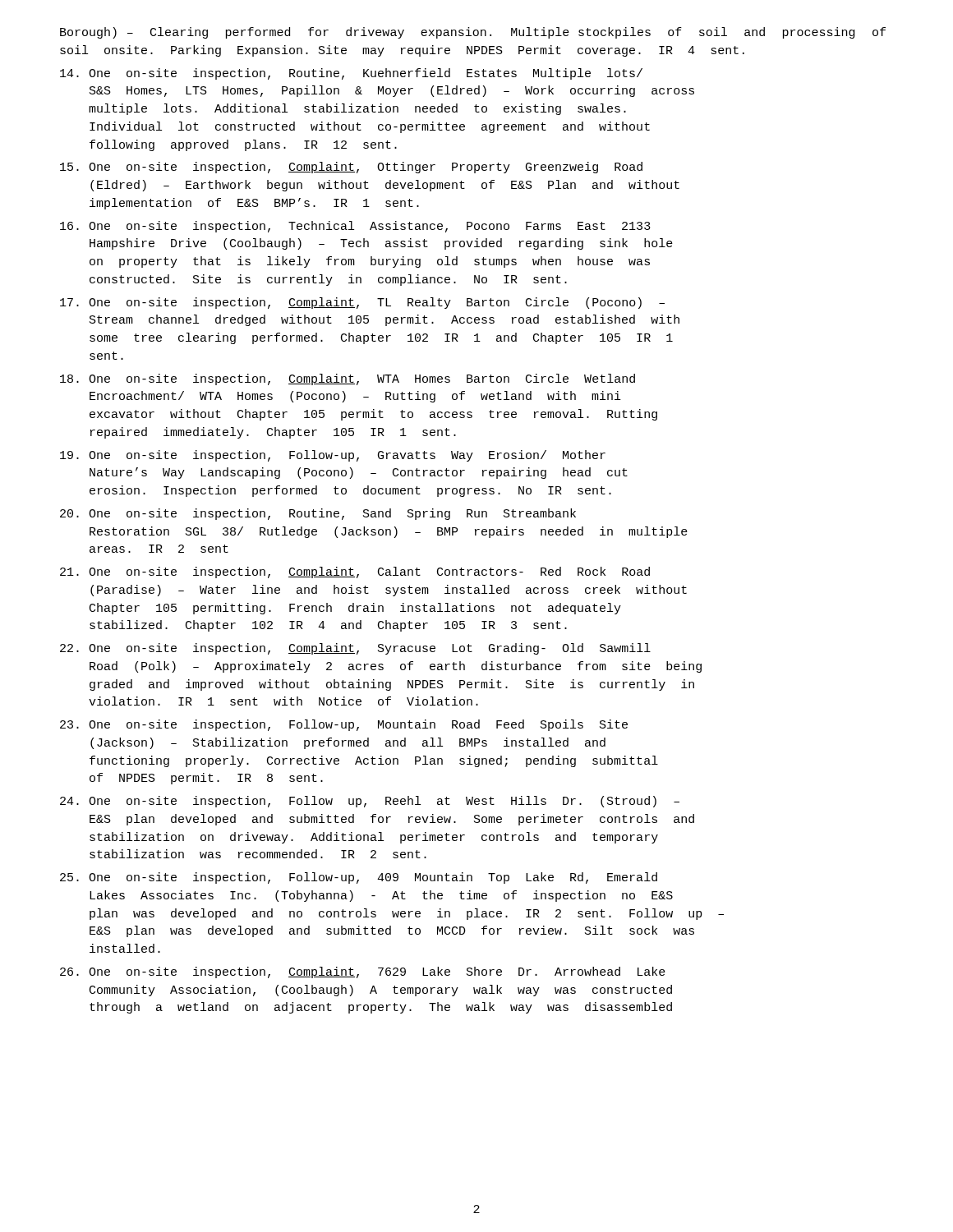Click on the element starting "19. One on-site"
Image resolution: width=953 pixels, height=1232 pixels.
click(476, 474)
